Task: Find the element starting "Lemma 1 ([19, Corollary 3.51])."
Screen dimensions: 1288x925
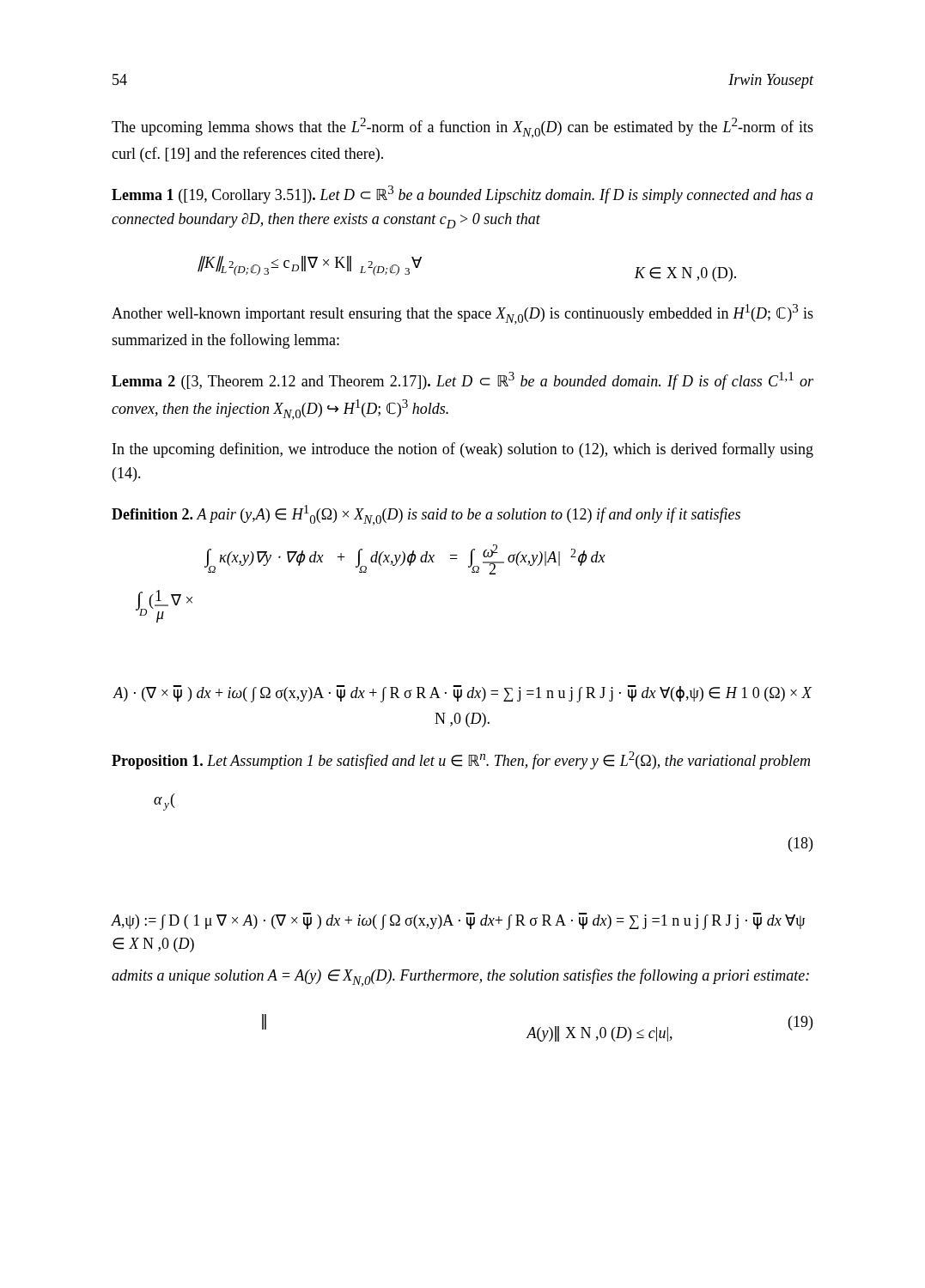Action: point(462,206)
